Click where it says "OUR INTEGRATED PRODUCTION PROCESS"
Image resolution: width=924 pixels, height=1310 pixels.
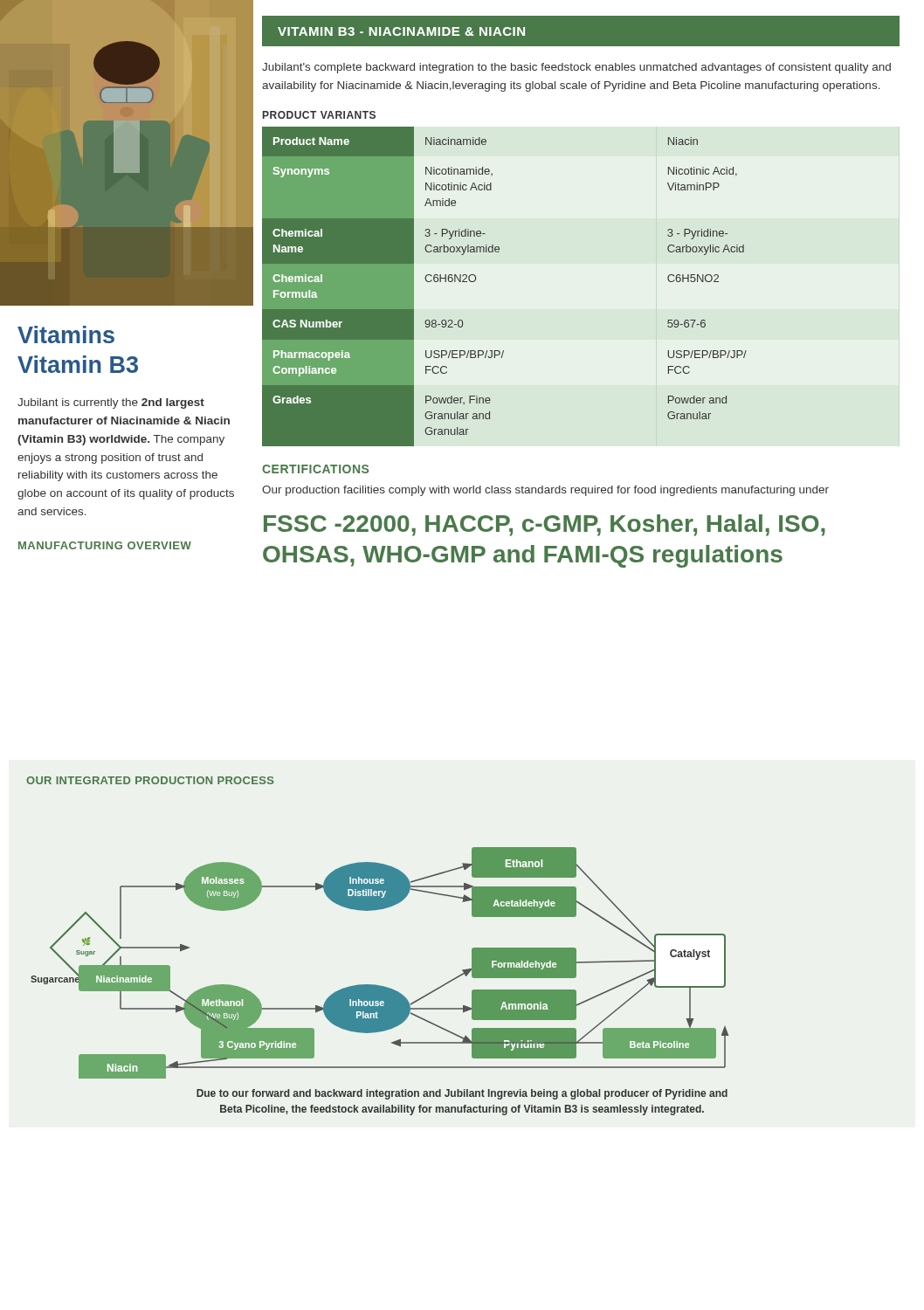point(150,780)
